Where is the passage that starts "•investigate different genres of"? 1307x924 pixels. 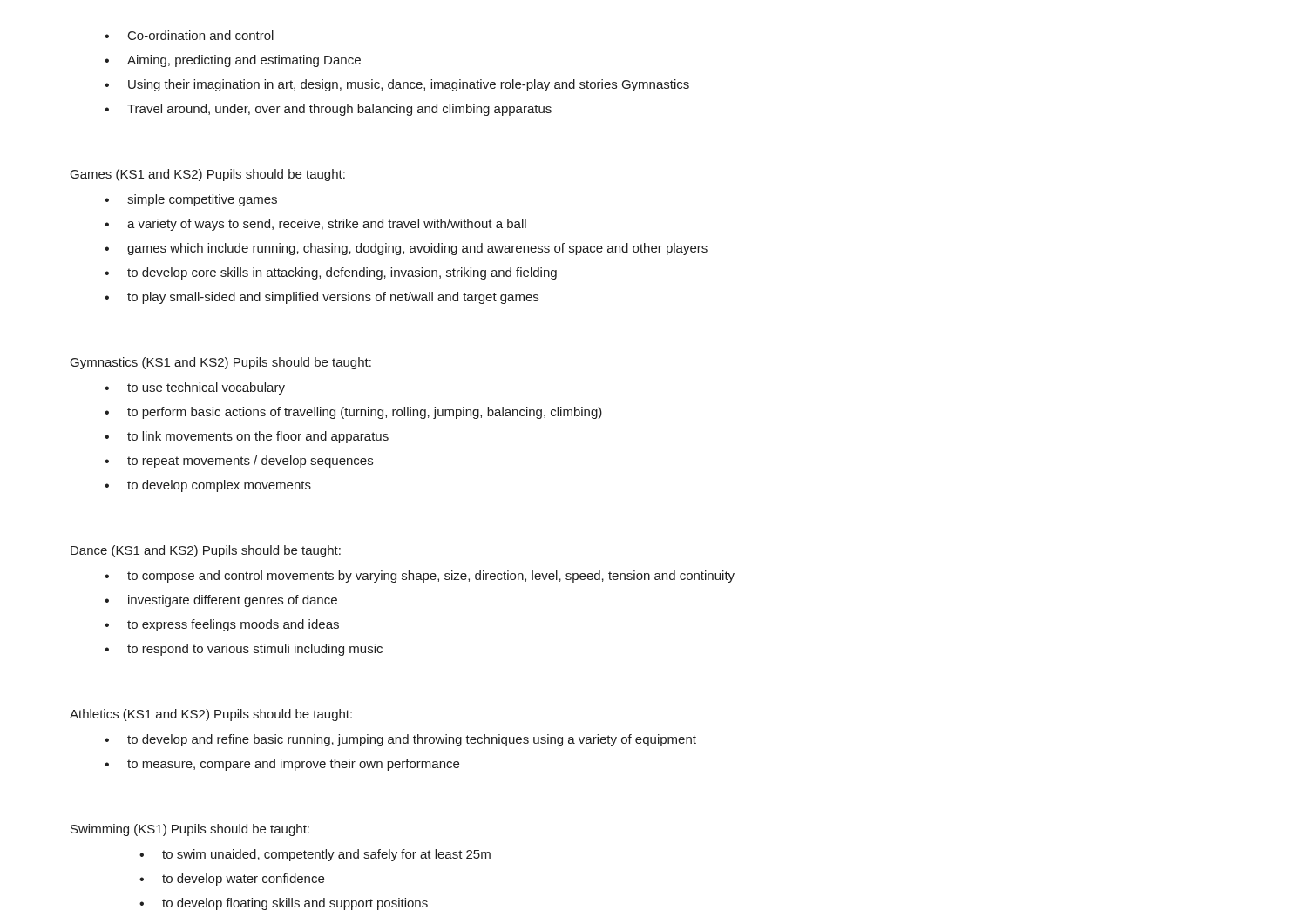[x=221, y=601]
